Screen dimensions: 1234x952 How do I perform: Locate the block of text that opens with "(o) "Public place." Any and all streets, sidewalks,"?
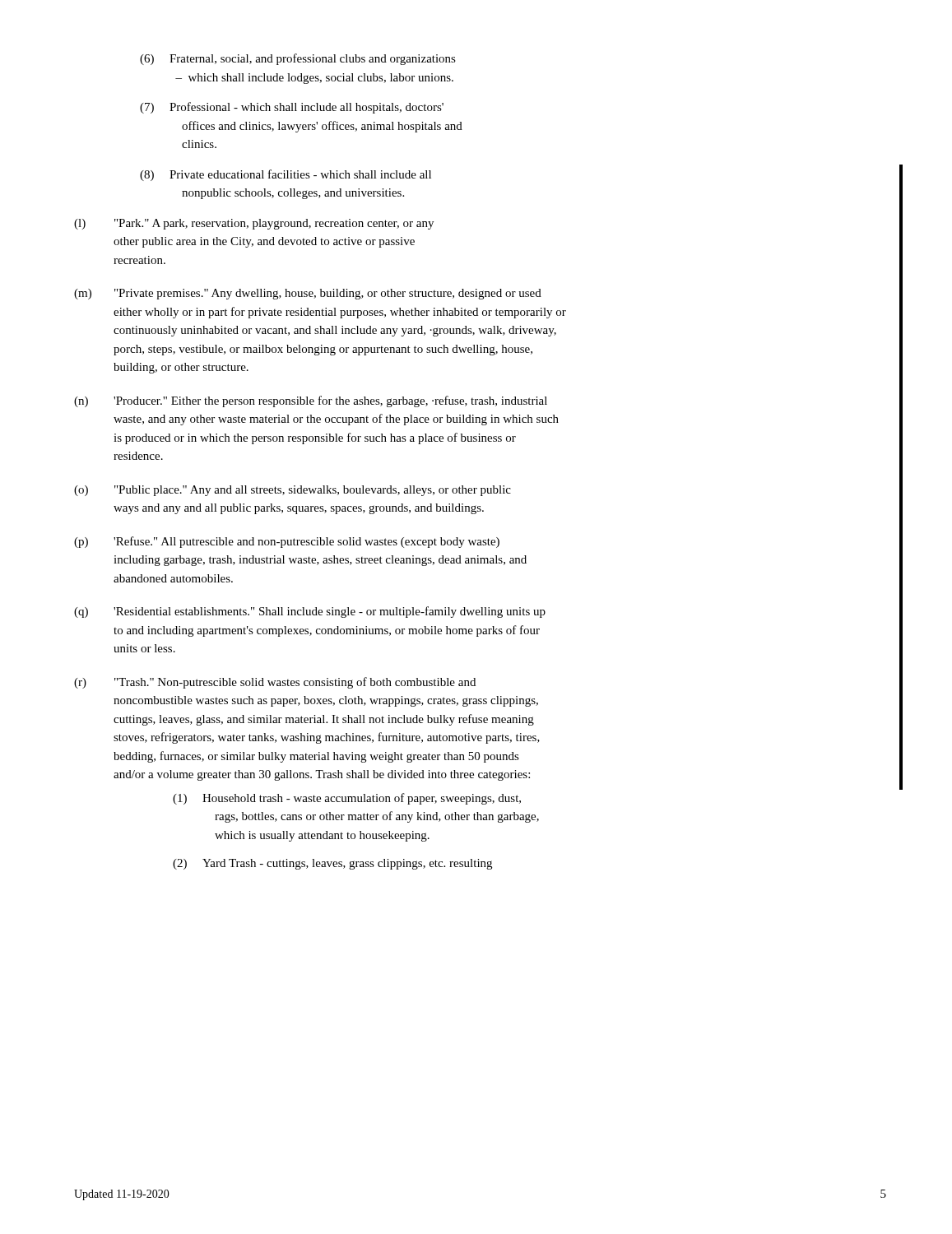point(480,499)
